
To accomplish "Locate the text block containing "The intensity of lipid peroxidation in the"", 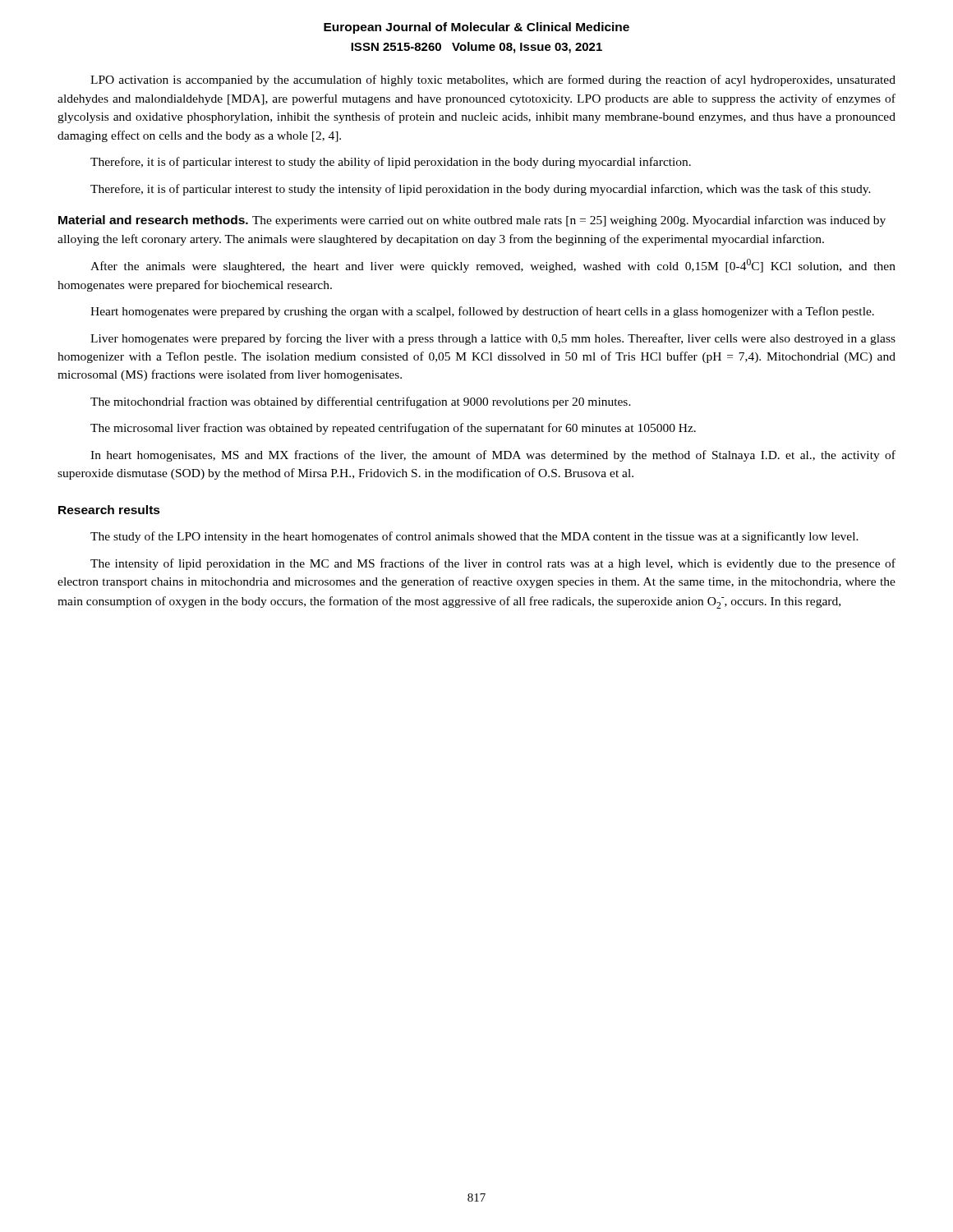I will coord(476,583).
